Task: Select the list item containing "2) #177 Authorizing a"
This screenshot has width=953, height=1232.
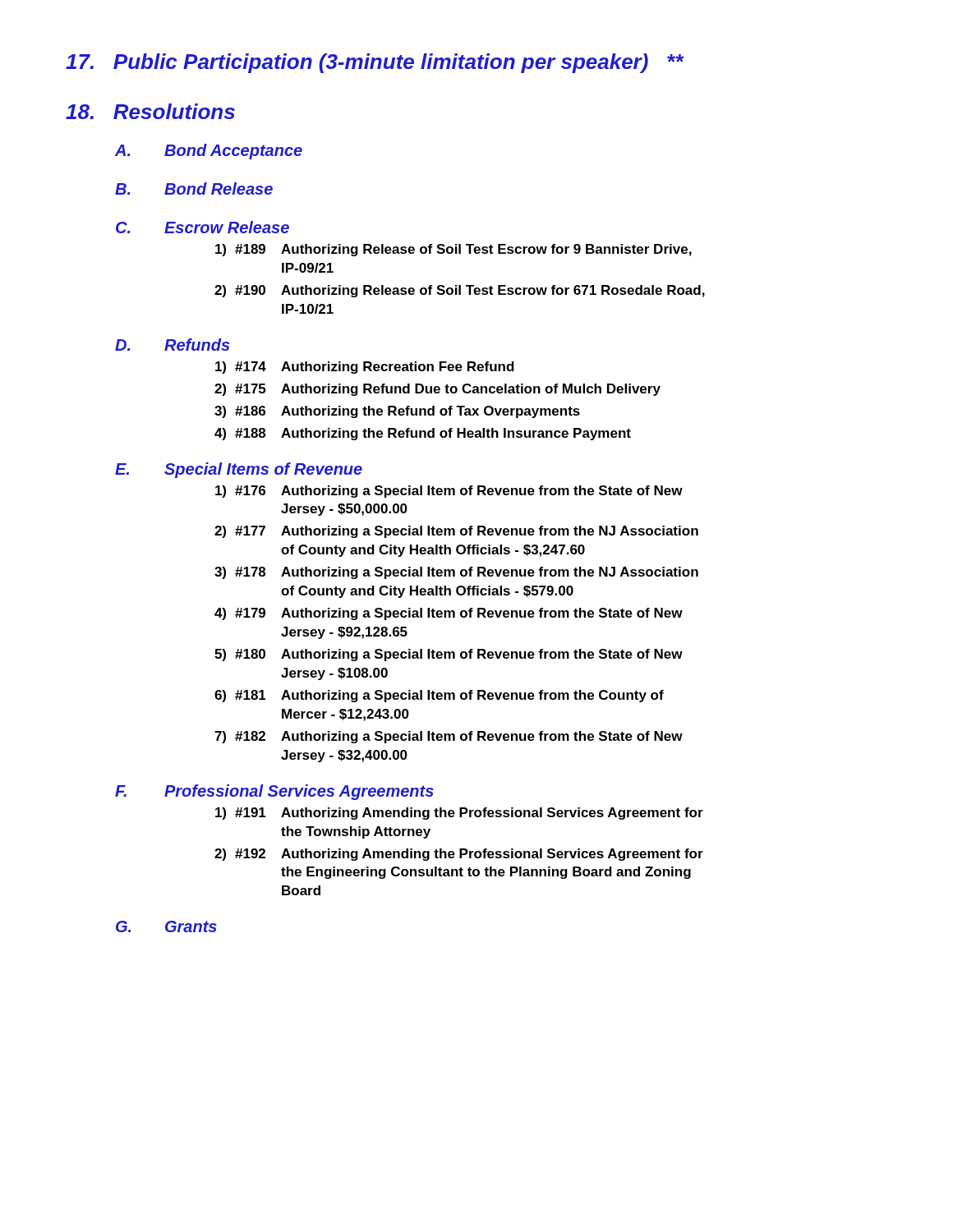Action: [542, 541]
